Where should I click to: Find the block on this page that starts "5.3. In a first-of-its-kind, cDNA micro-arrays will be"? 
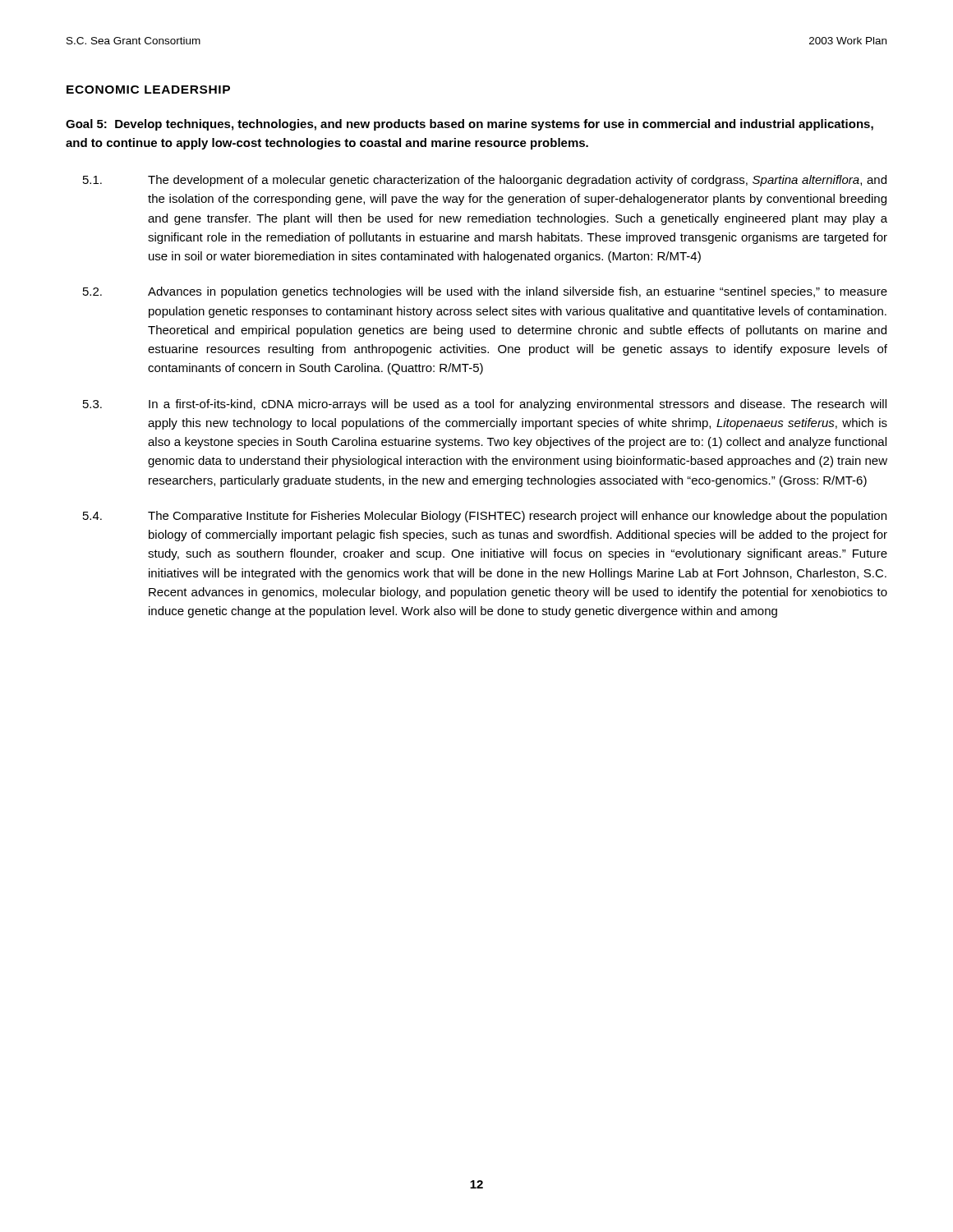pyautogui.click(x=485, y=442)
